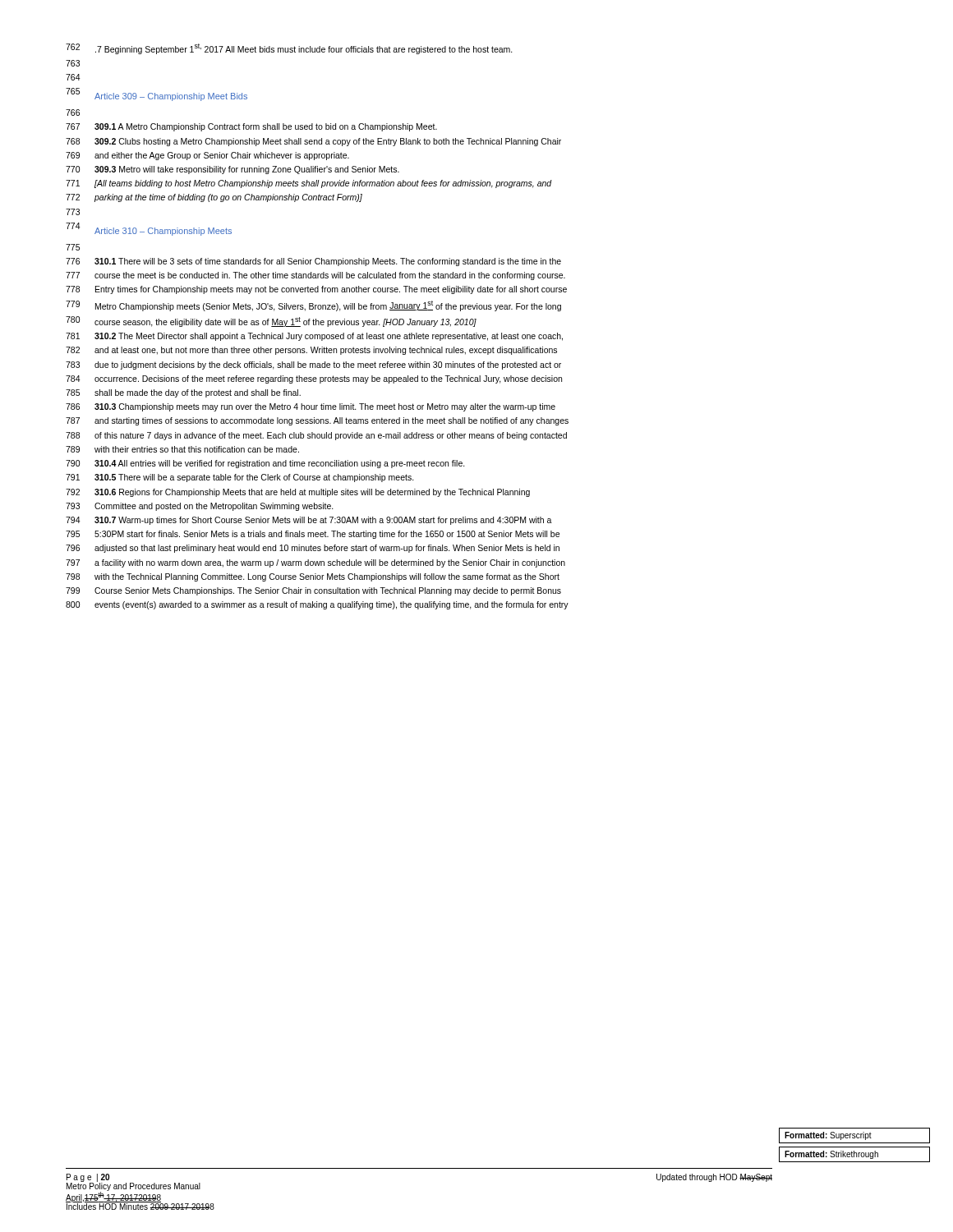This screenshot has height=1232, width=953.
Task: Point to the region starting "782 and at least one, but not"
Action: [419, 351]
